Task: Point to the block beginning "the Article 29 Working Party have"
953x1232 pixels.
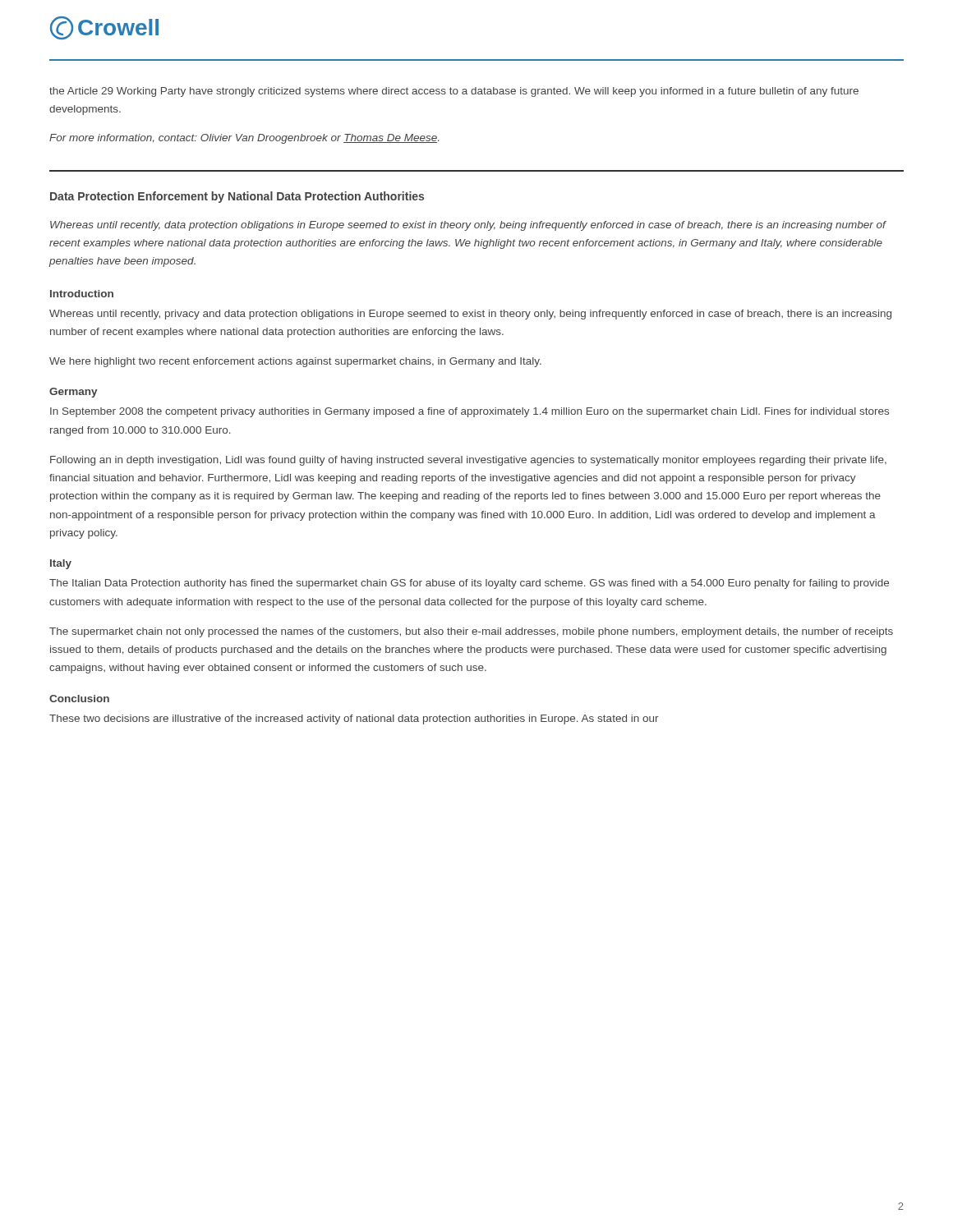Action: pos(454,100)
